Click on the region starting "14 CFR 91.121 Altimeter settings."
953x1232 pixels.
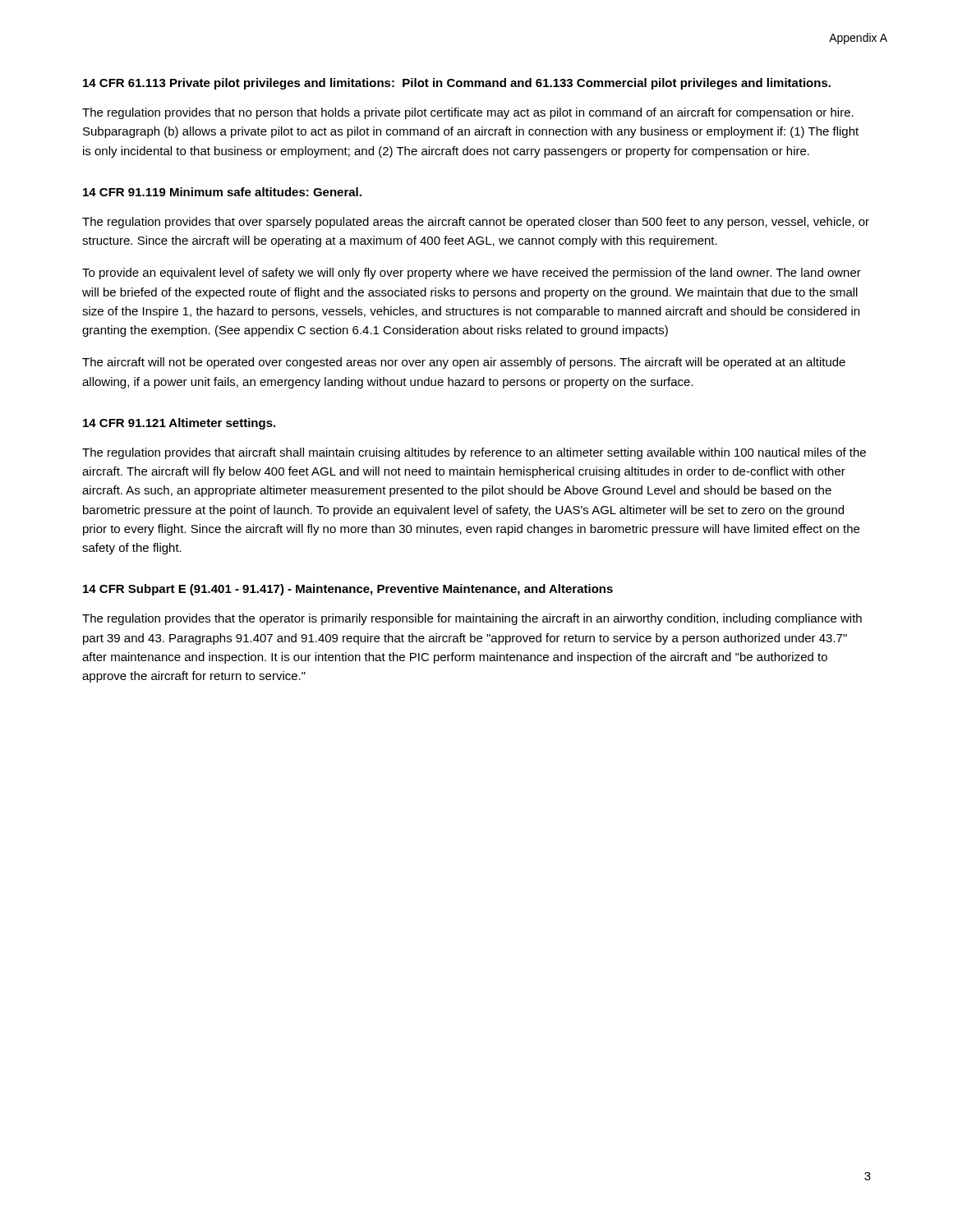coord(179,422)
